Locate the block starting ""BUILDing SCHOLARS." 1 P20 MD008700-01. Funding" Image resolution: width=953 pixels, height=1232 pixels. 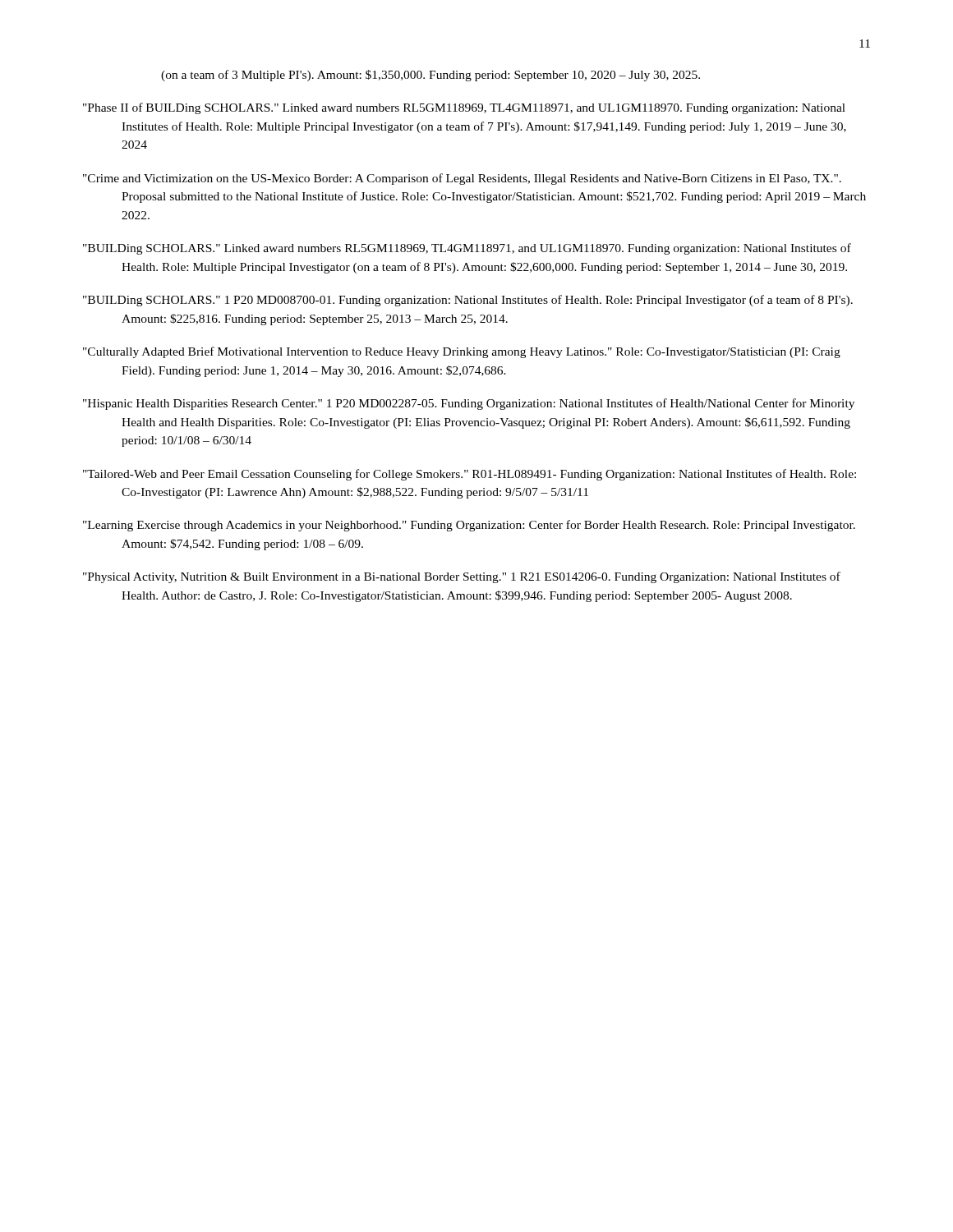pyautogui.click(x=468, y=309)
